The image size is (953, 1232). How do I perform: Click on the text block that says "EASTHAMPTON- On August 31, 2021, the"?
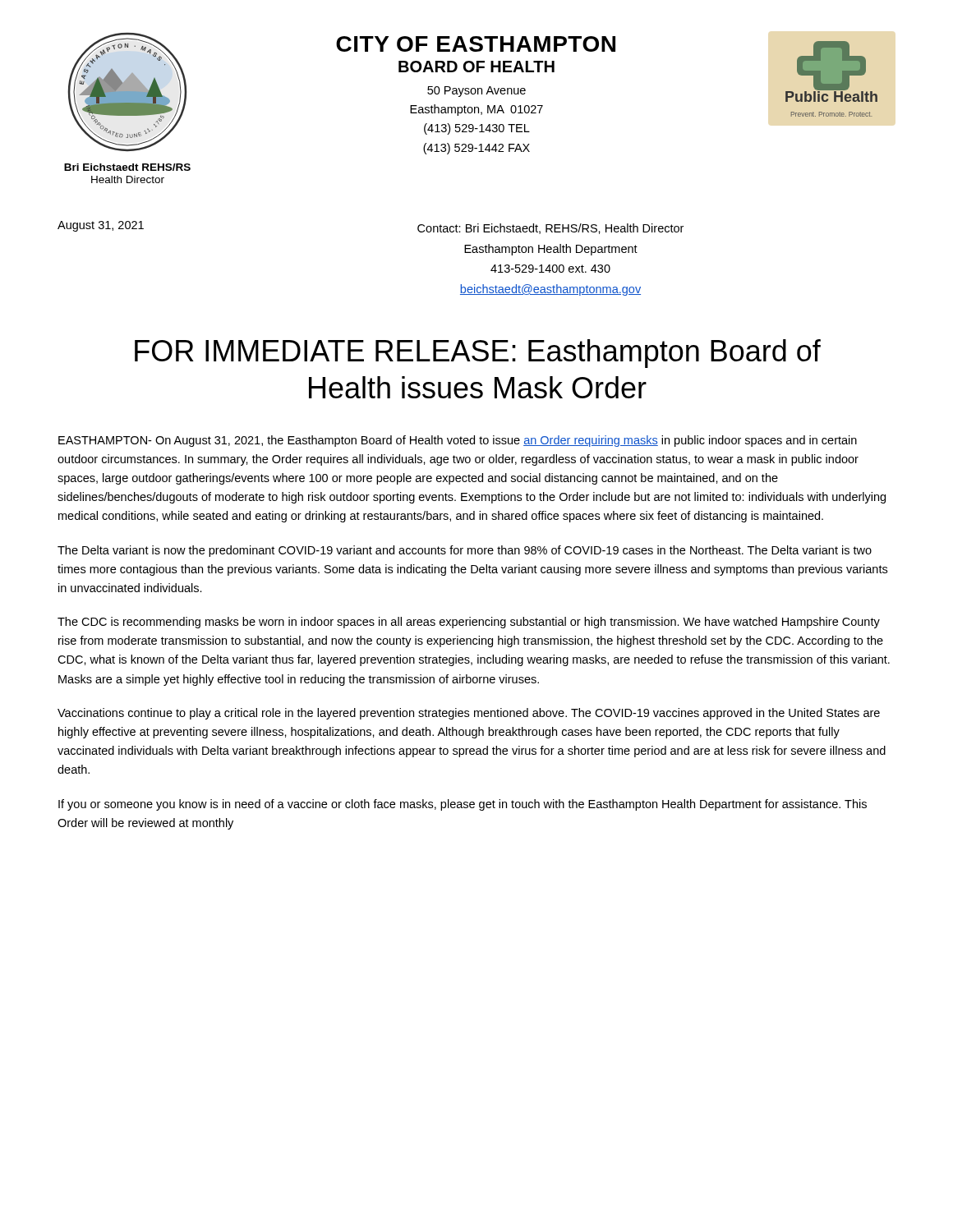coord(472,478)
